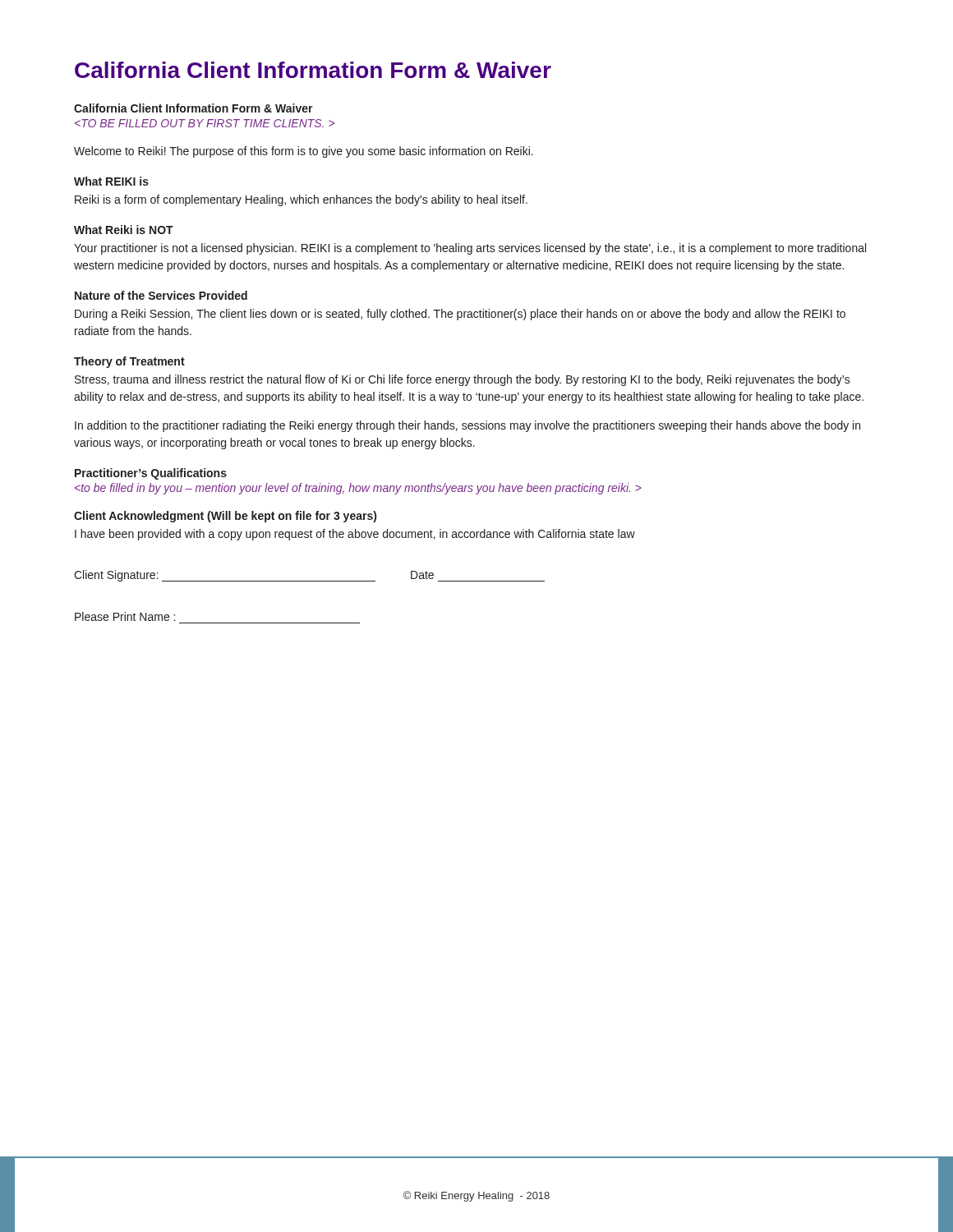Locate the block of text that opens with "Welcome to Reiki! The"
This screenshot has width=953, height=1232.
point(476,152)
